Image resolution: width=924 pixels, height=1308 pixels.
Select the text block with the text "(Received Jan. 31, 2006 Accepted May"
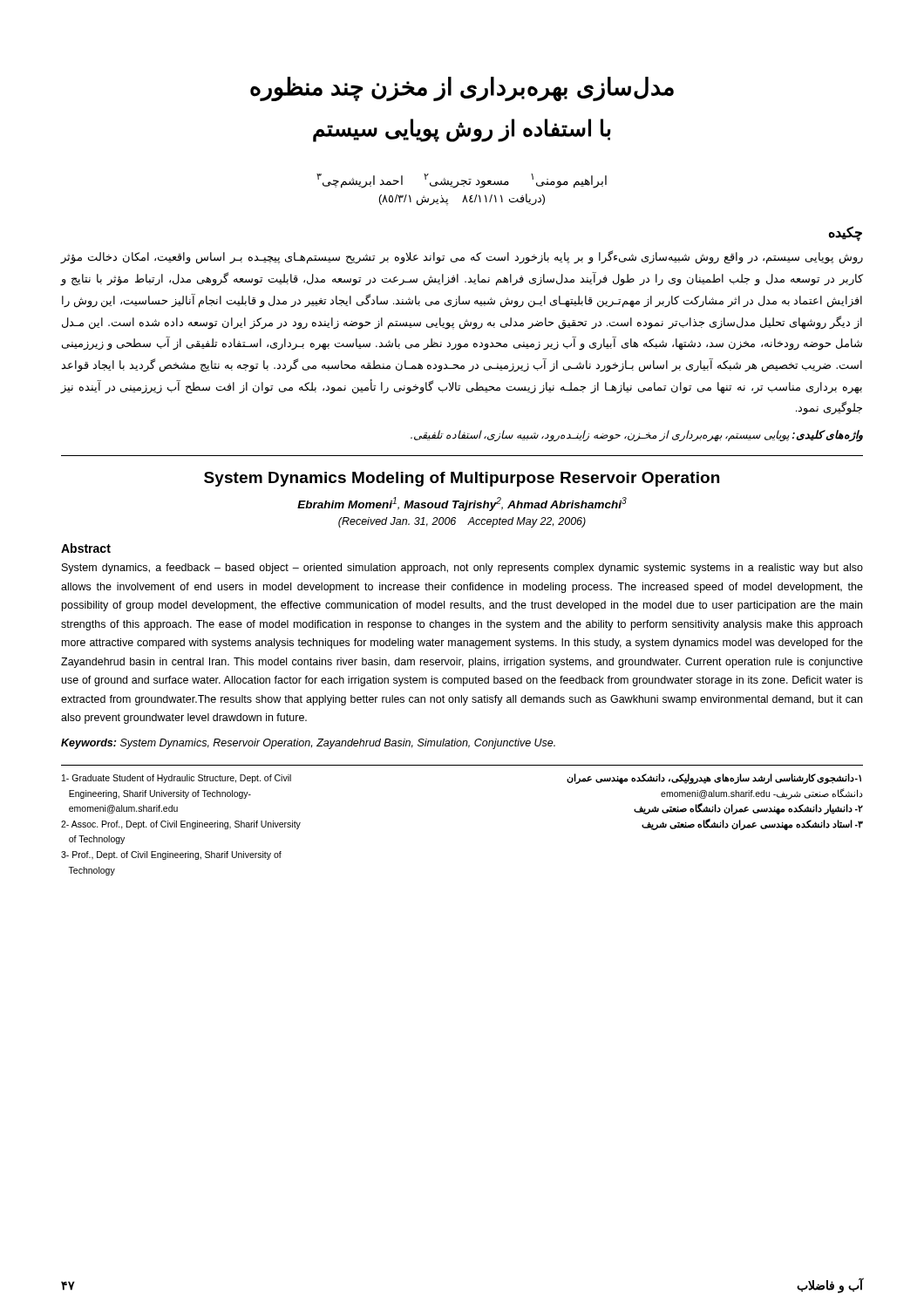pyautogui.click(x=462, y=522)
